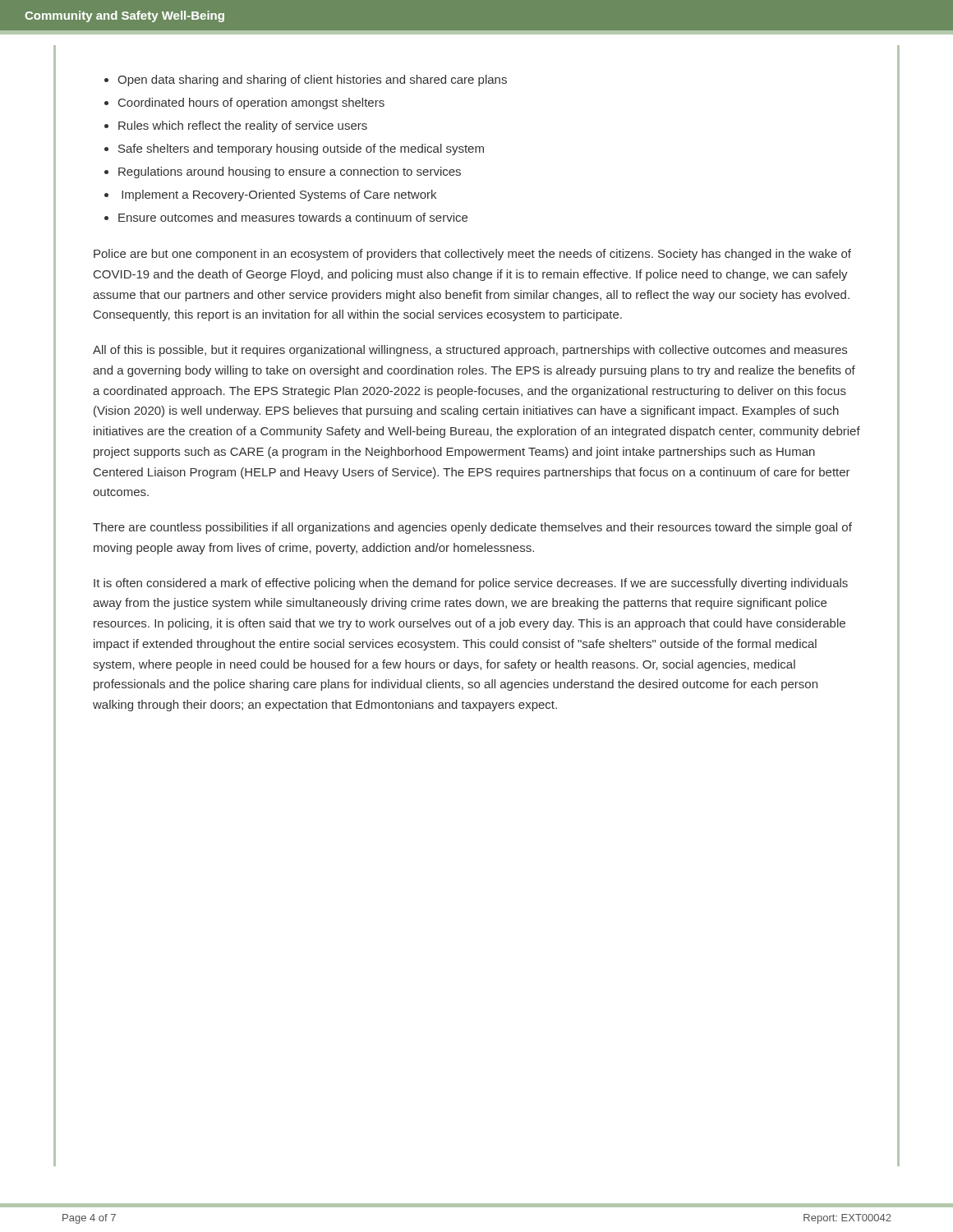Select the text block that reads "There are countless possibilities if all organizations"

(x=472, y=537)
